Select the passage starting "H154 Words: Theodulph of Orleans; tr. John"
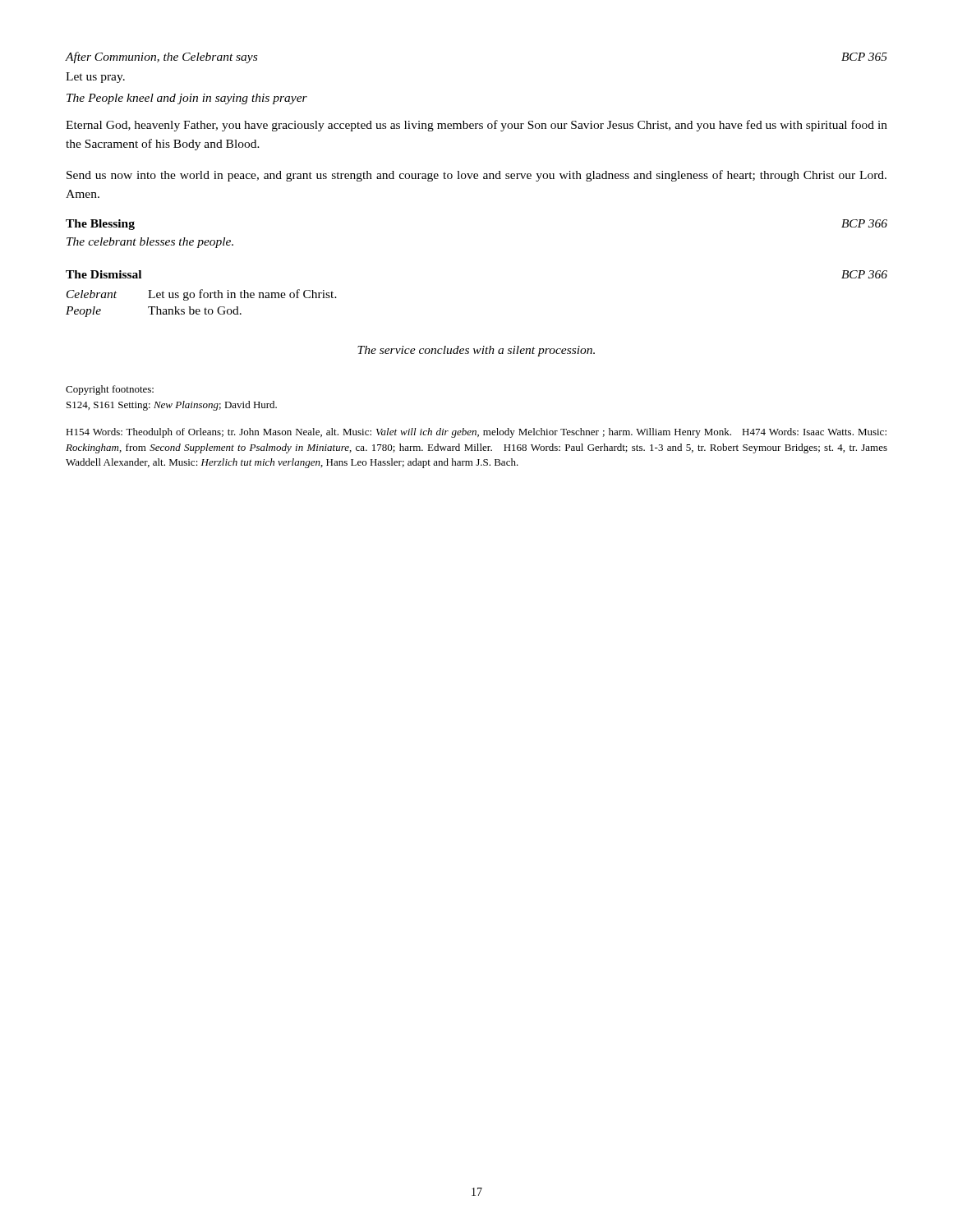 click(x=476, y=447)
